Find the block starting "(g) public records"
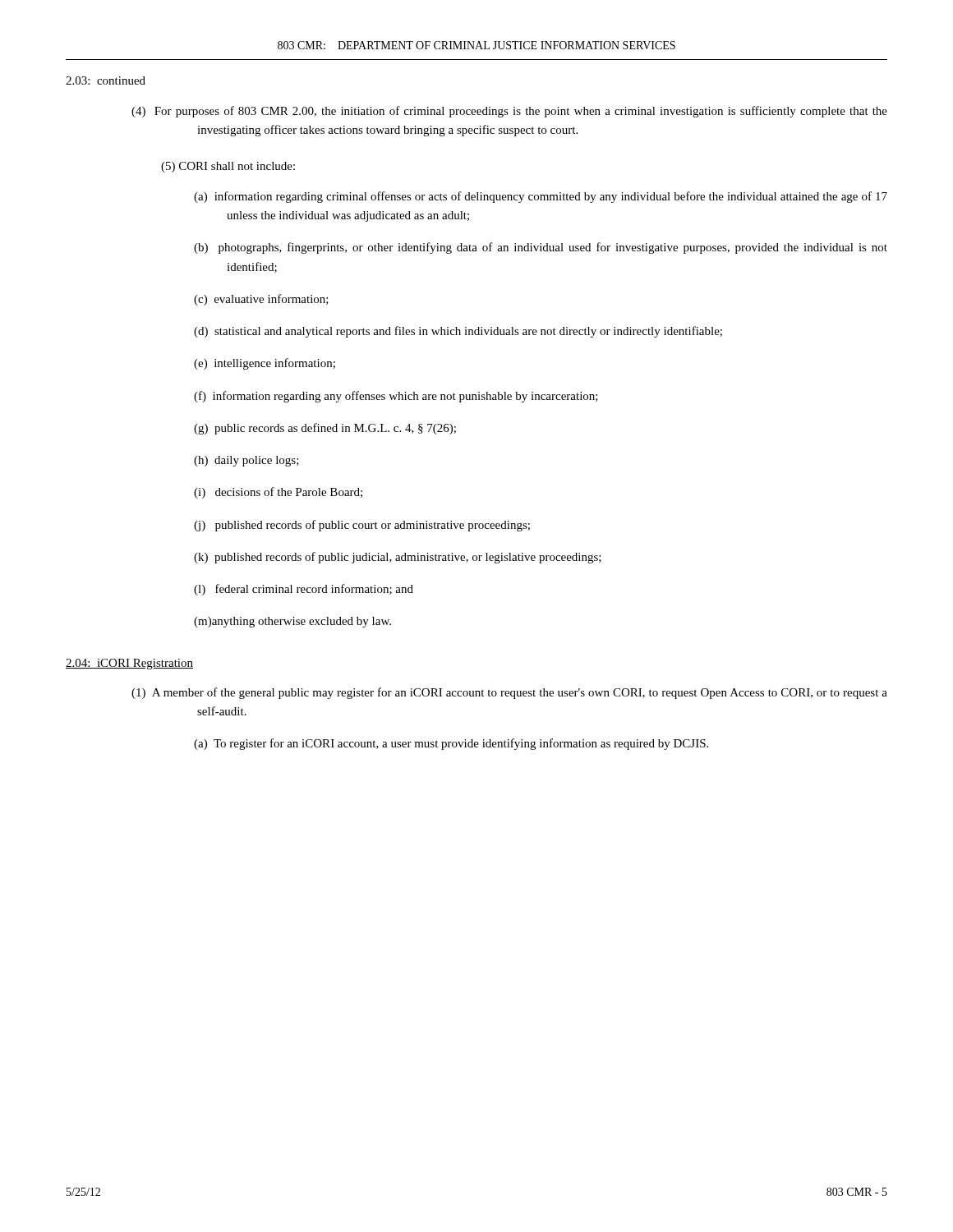 pos(342,428)
